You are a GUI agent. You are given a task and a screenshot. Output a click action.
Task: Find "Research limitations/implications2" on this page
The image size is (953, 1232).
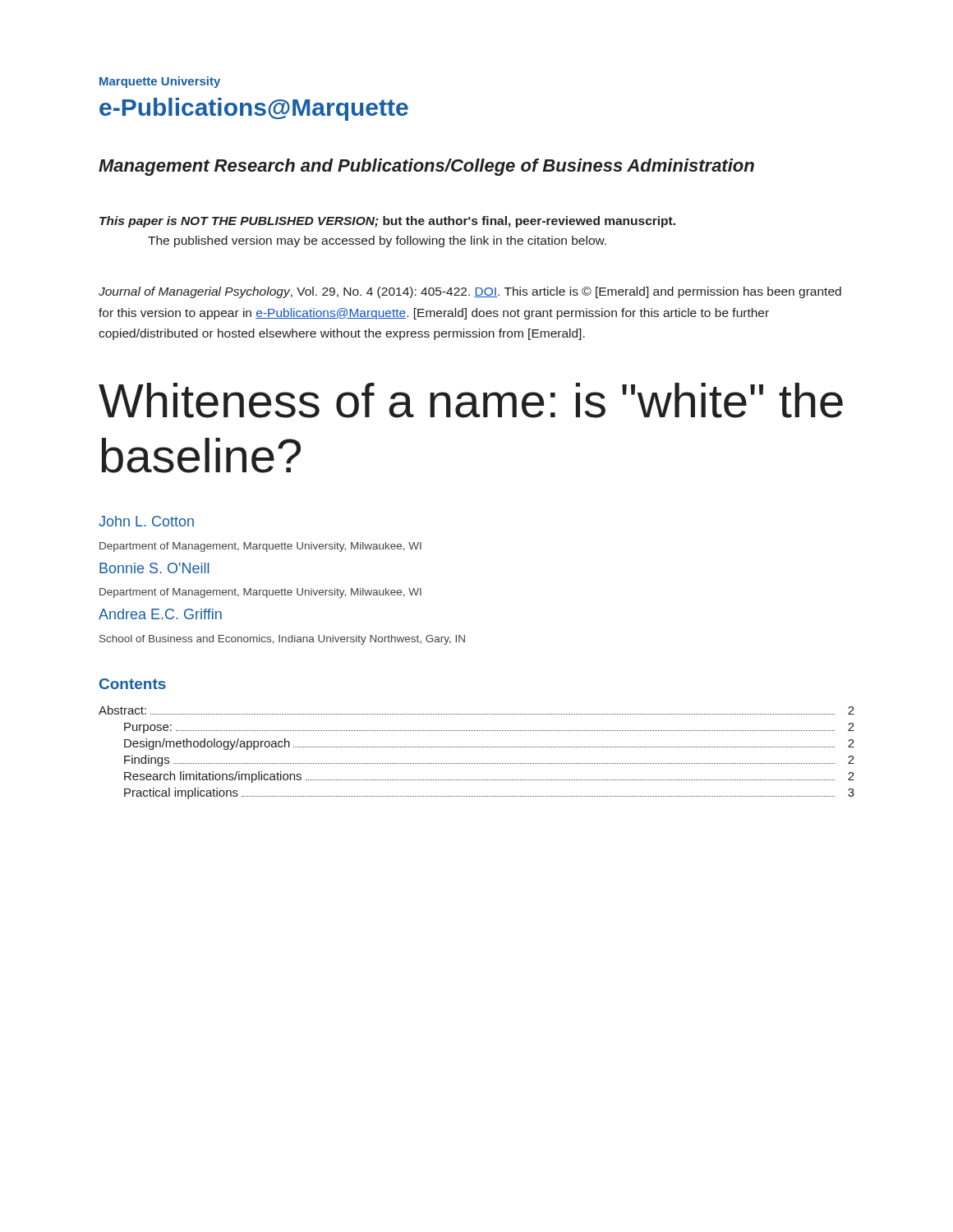pos(476,776)
